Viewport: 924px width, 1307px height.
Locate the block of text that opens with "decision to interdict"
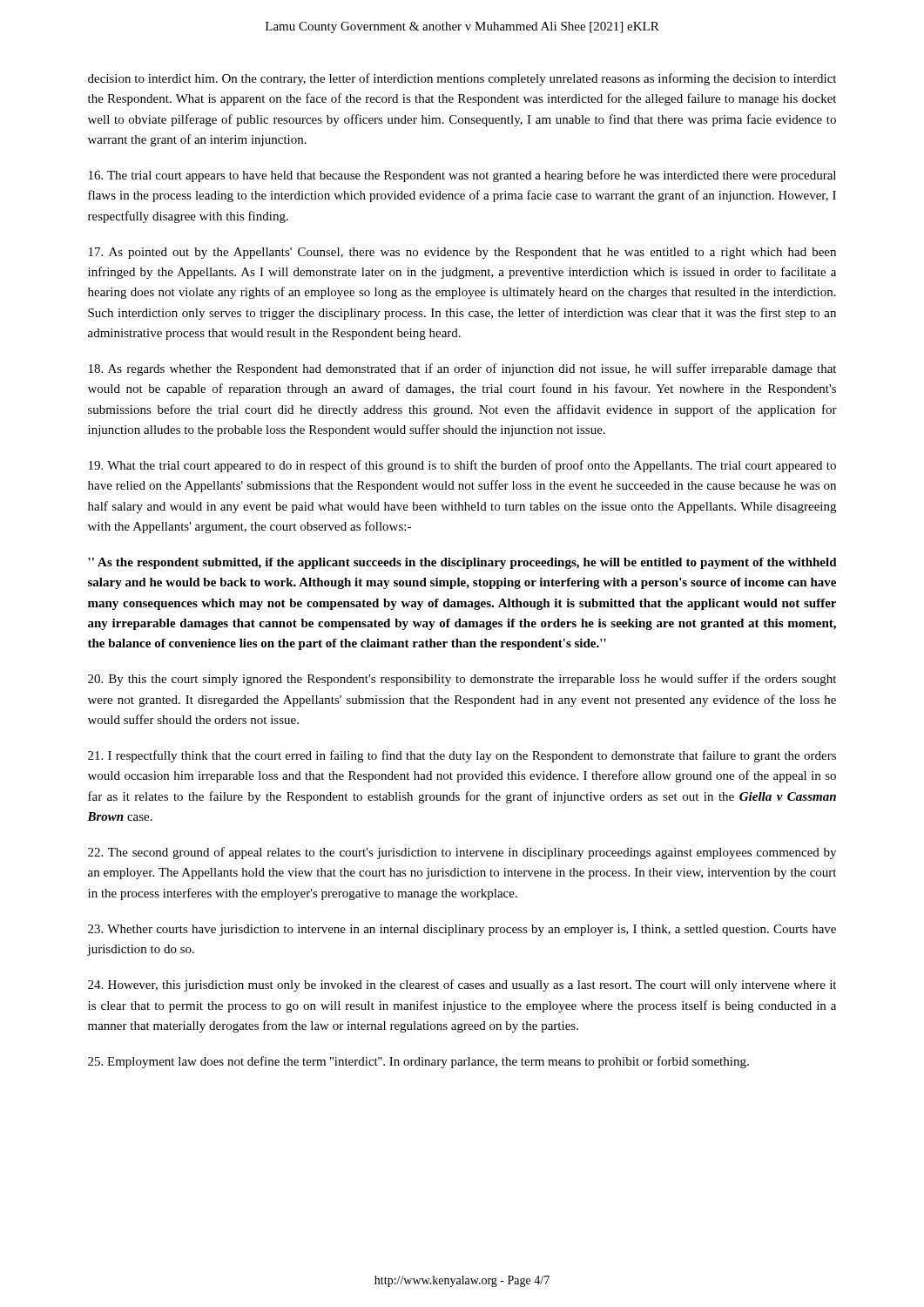462,109
